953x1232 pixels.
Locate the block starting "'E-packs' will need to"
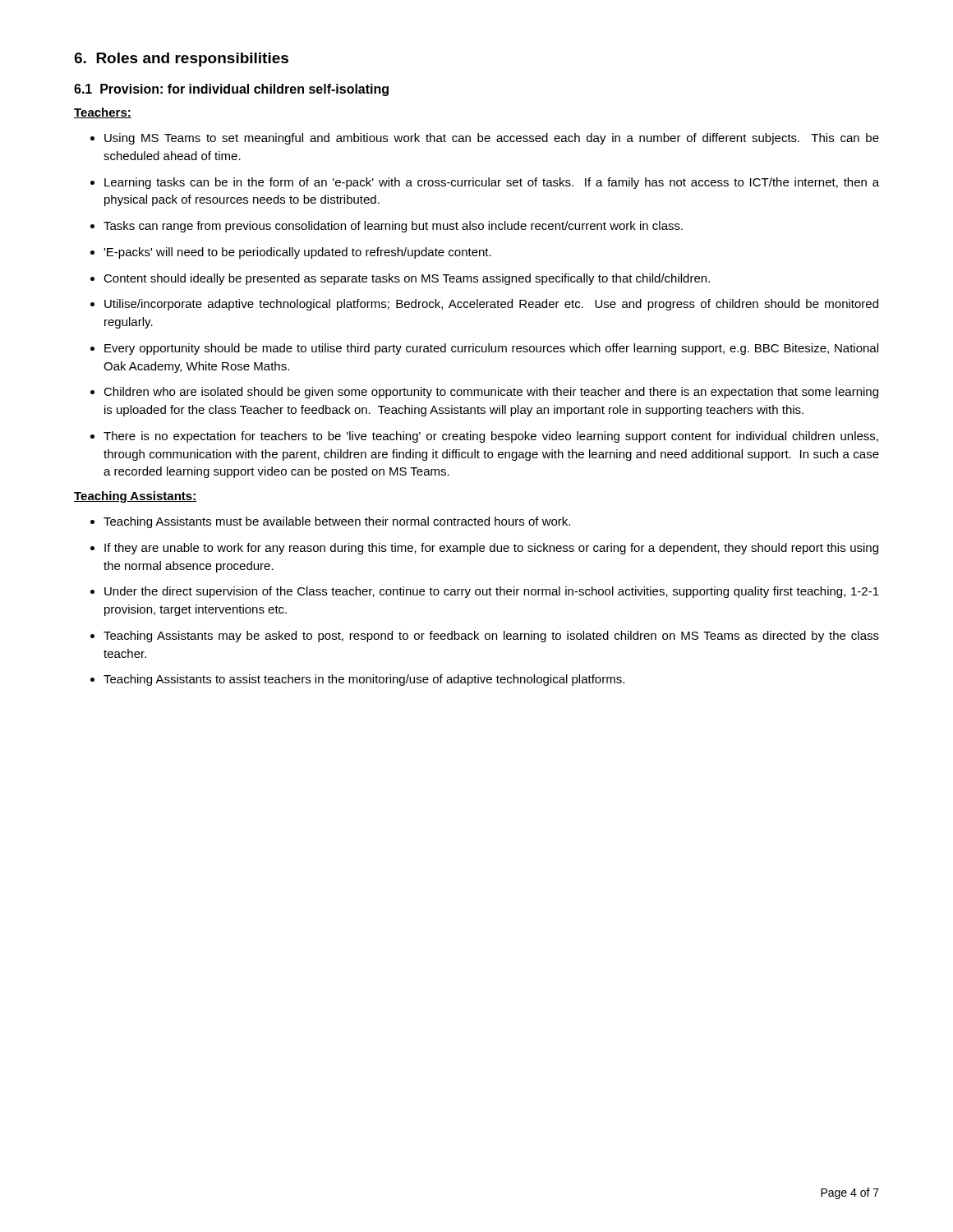(491, 252)
